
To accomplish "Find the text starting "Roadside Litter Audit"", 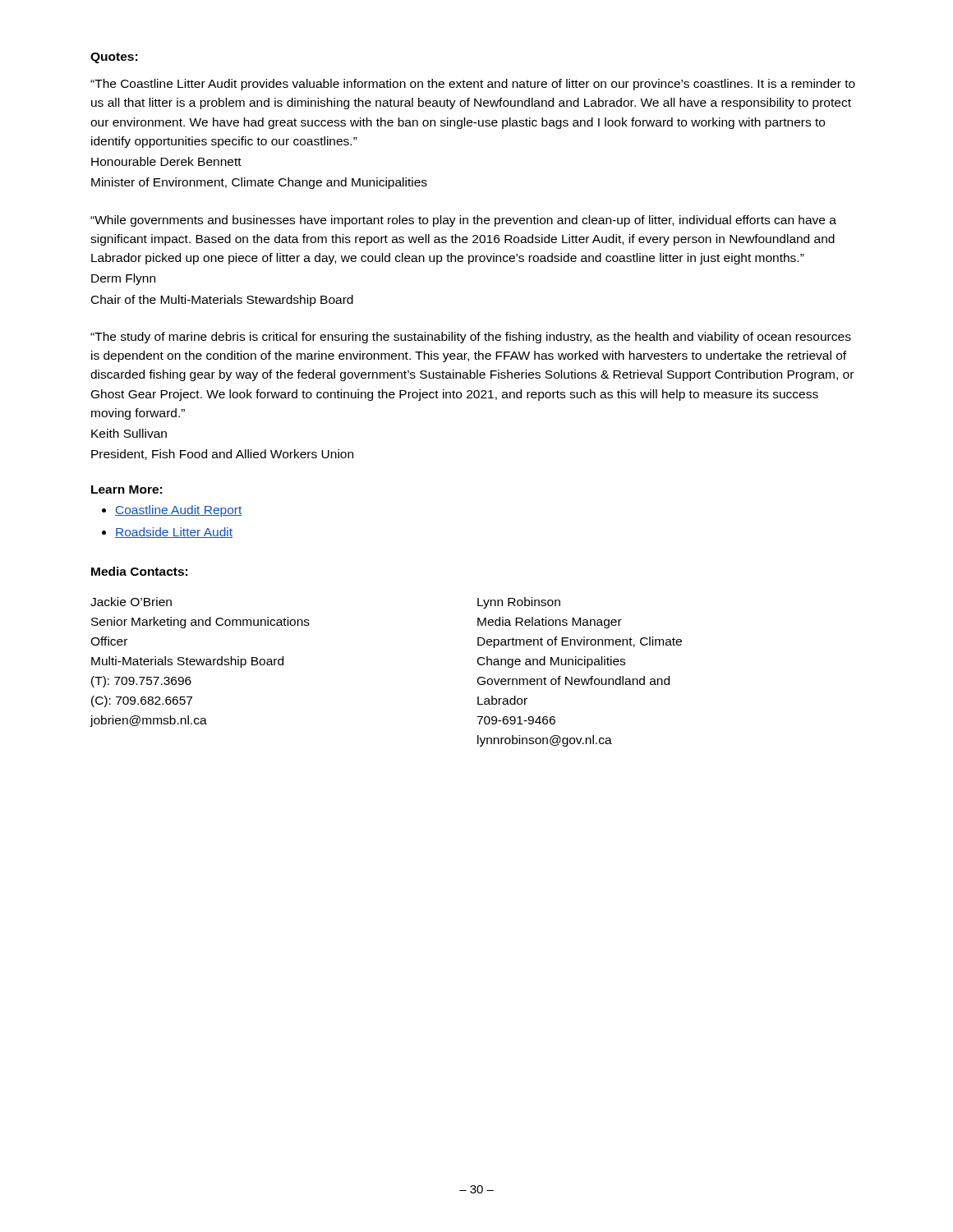I will tap(174, 532).
